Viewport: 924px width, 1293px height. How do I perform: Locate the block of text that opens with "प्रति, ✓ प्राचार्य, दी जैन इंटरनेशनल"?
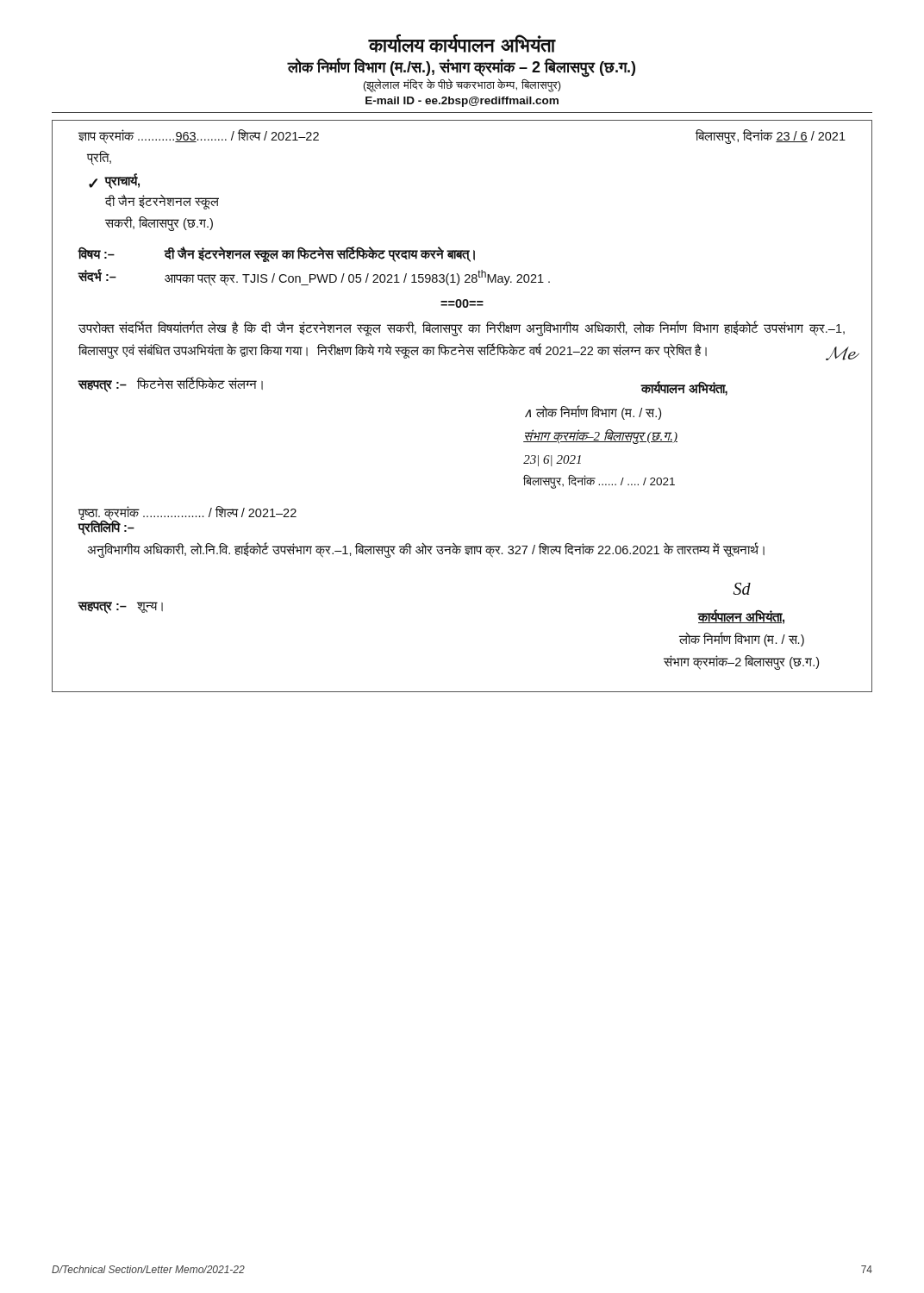[x=99, y=158]
